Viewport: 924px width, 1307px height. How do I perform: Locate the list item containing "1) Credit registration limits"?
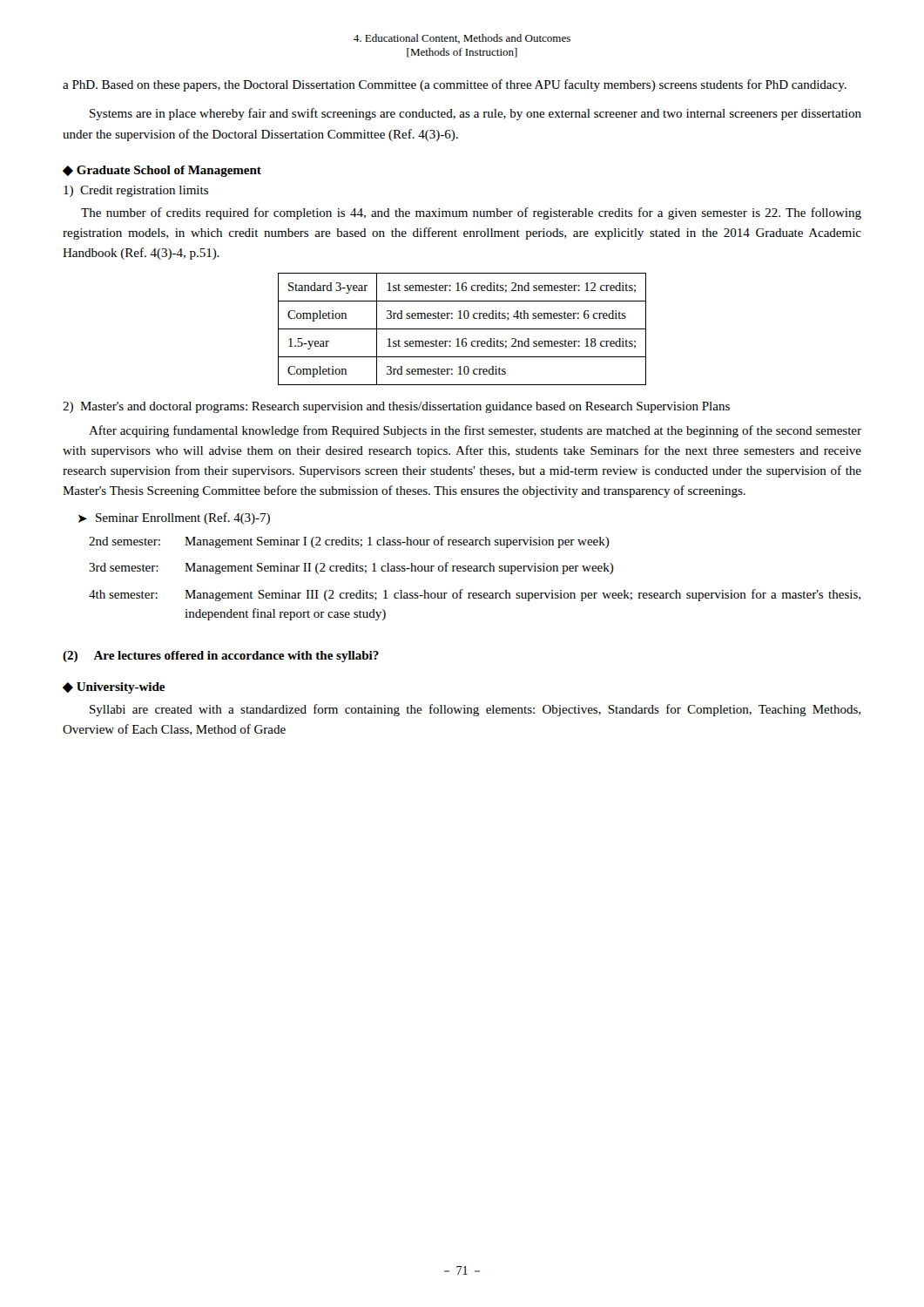click(x=136, y=190)
